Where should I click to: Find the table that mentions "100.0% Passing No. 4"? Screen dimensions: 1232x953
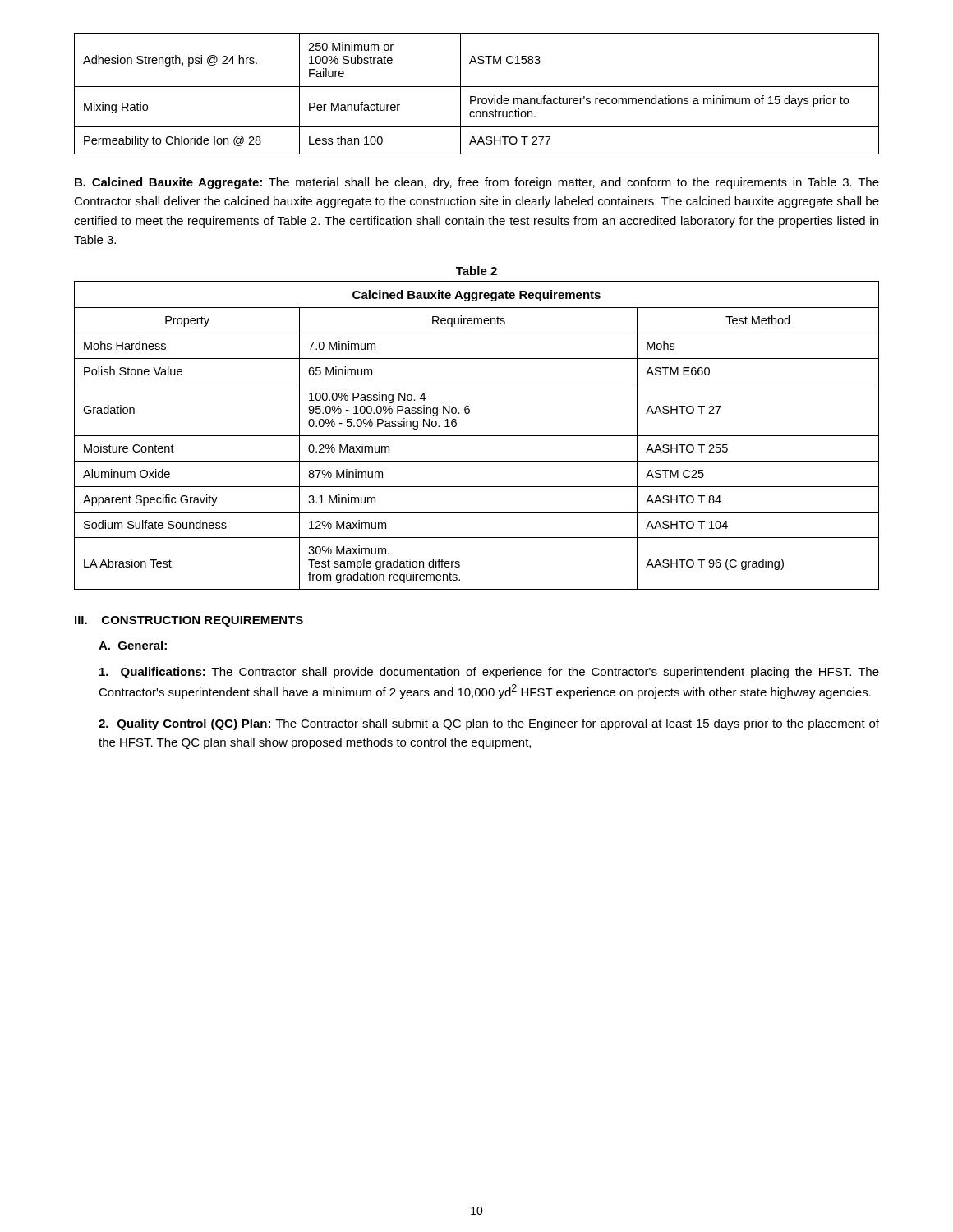(476, 435)
